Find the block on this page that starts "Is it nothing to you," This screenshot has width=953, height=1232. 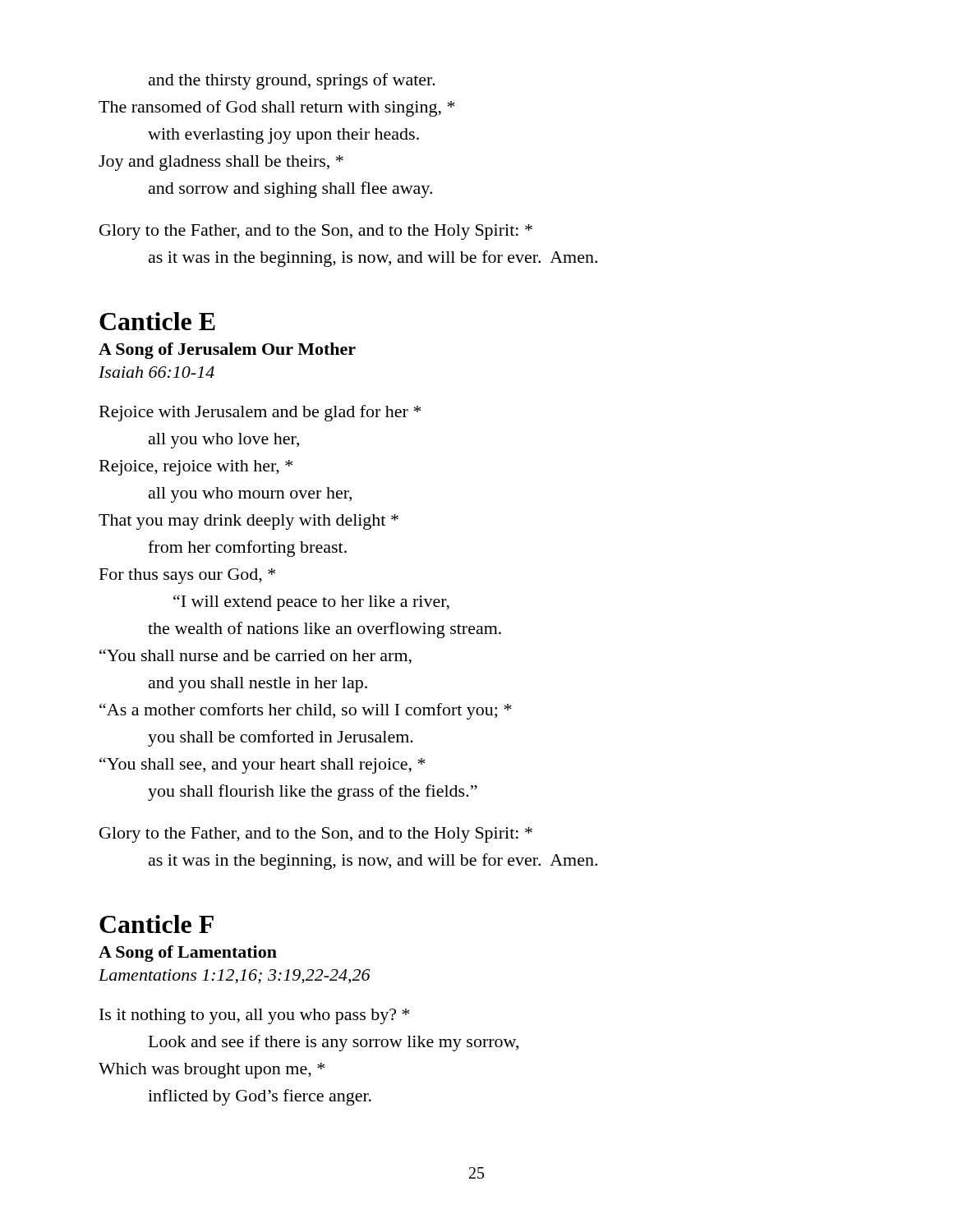click(476, 1055)
